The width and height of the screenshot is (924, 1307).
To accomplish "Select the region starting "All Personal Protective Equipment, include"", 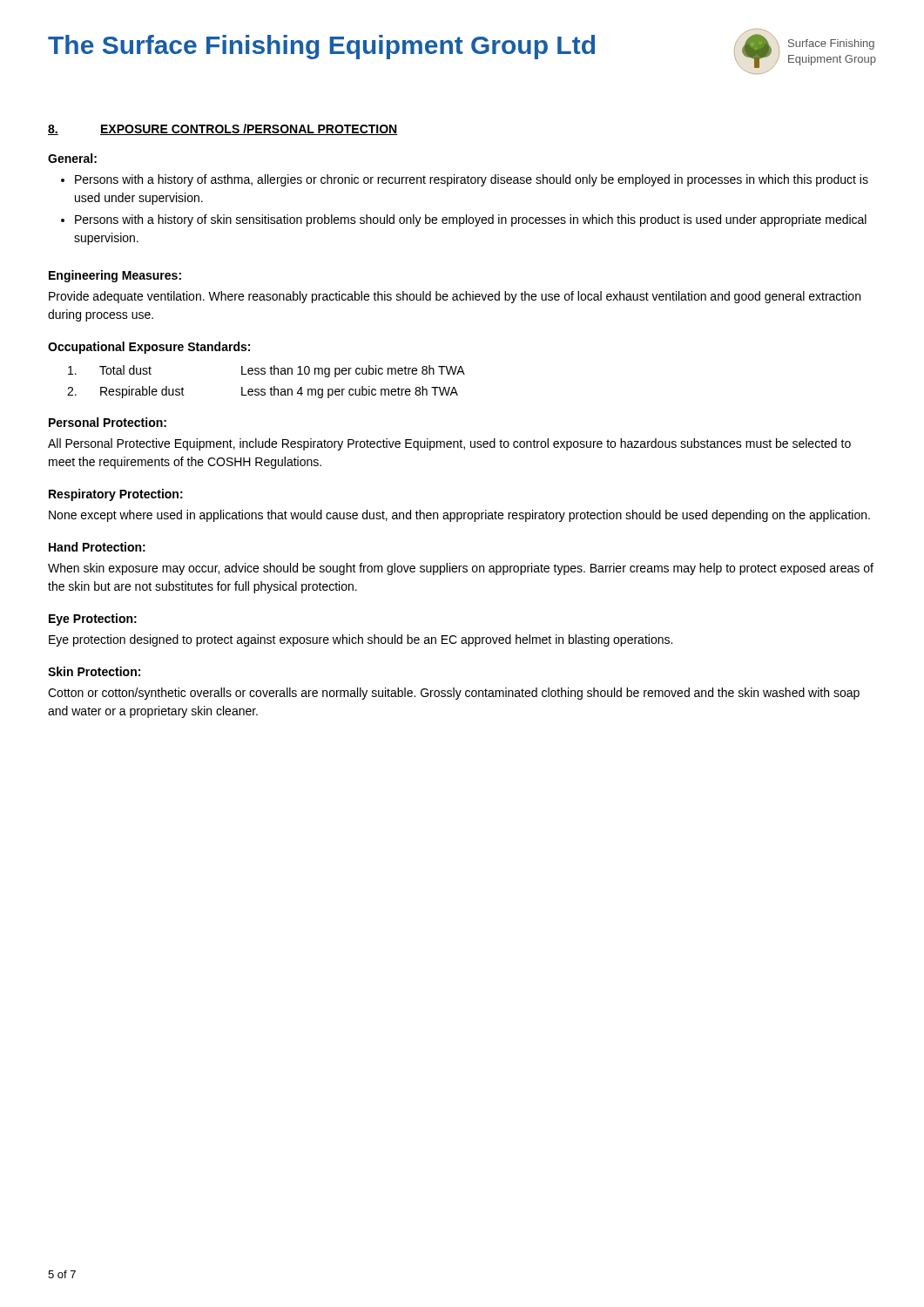I will point(449,452).
